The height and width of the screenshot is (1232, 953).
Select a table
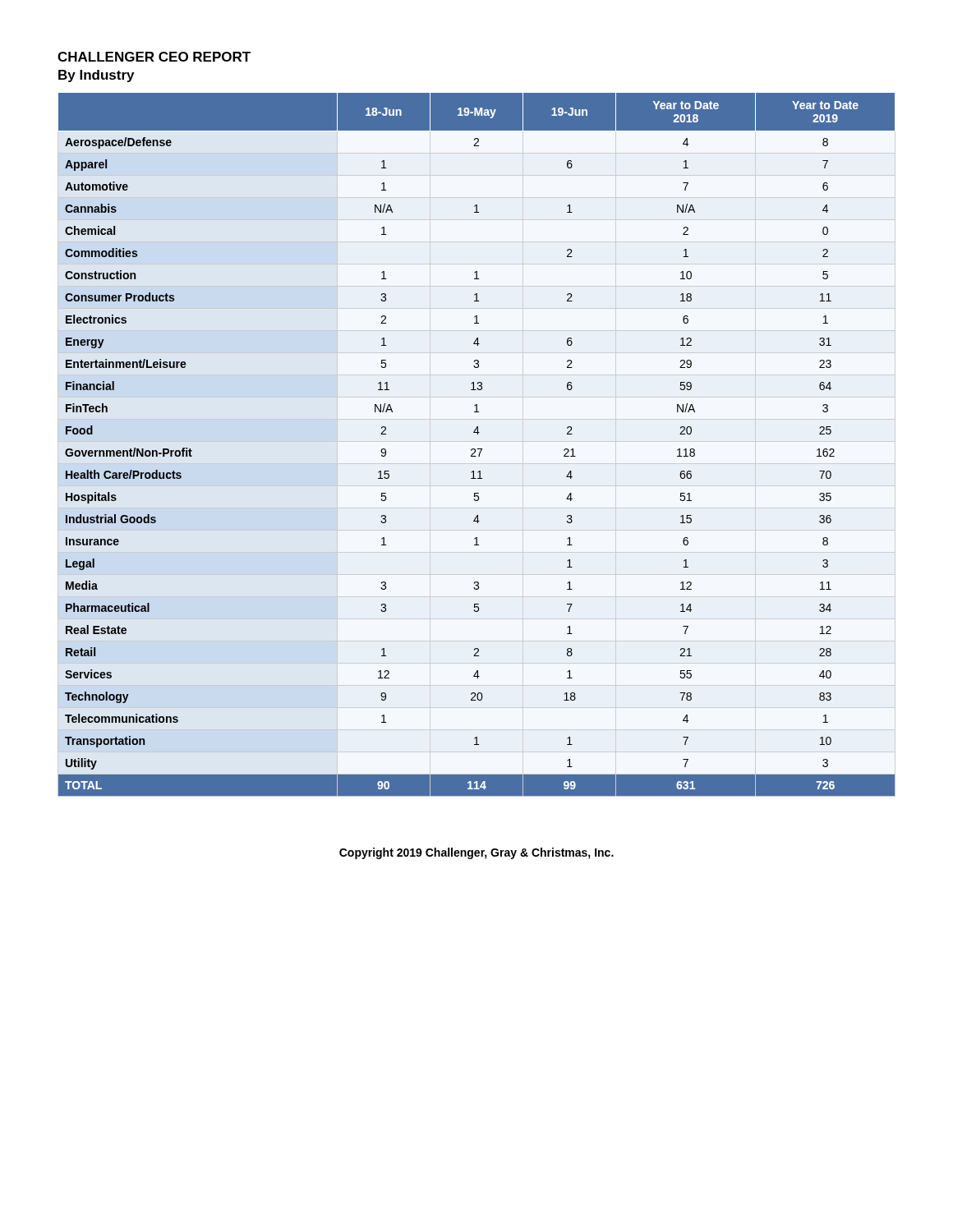point(476,444)
